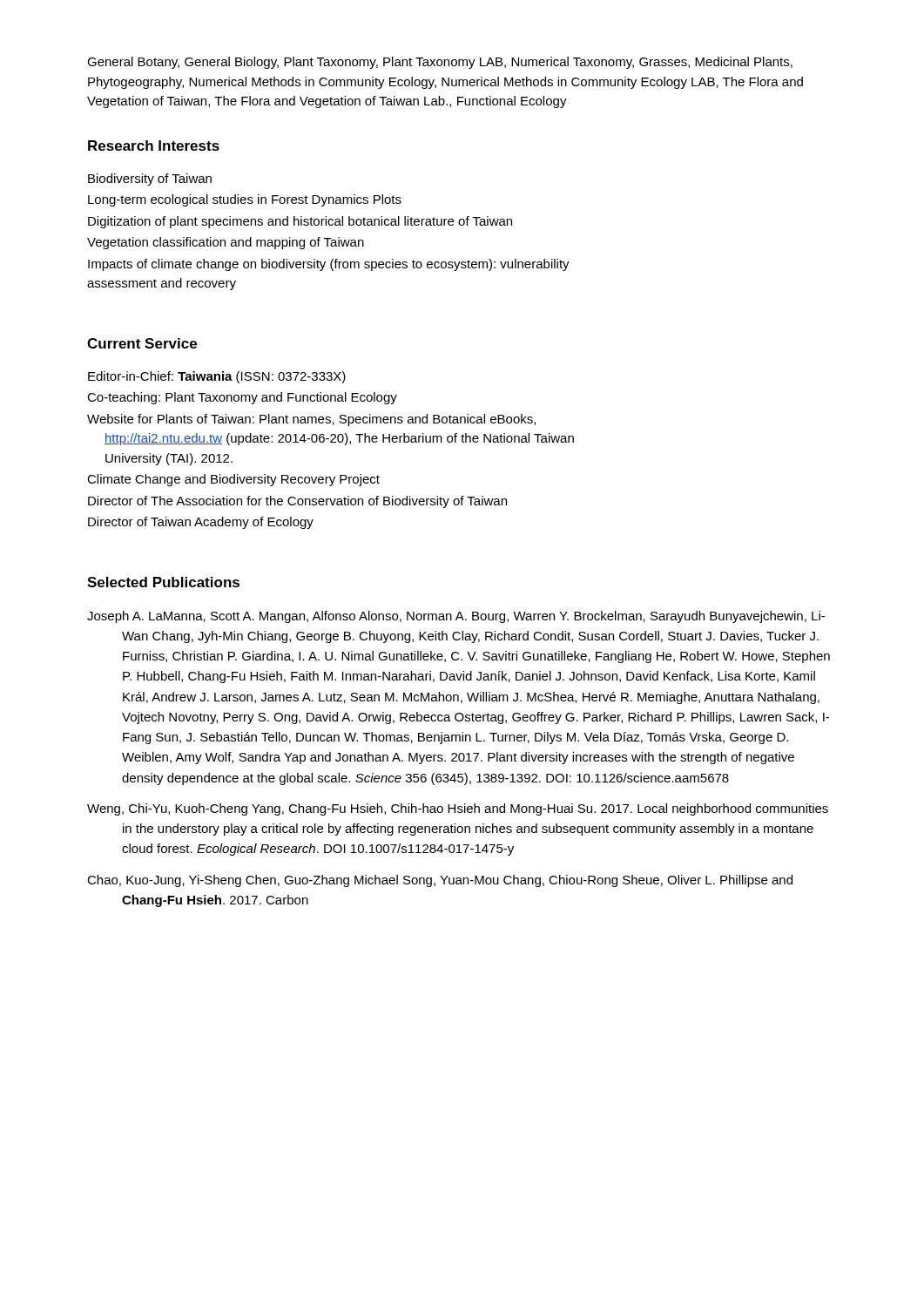The height and width of the screenshot is (1307, 924).
Task: Locate the text starting "Chao, Kuo-Jung, Yi-Sheng"
Action: (440, 889)
